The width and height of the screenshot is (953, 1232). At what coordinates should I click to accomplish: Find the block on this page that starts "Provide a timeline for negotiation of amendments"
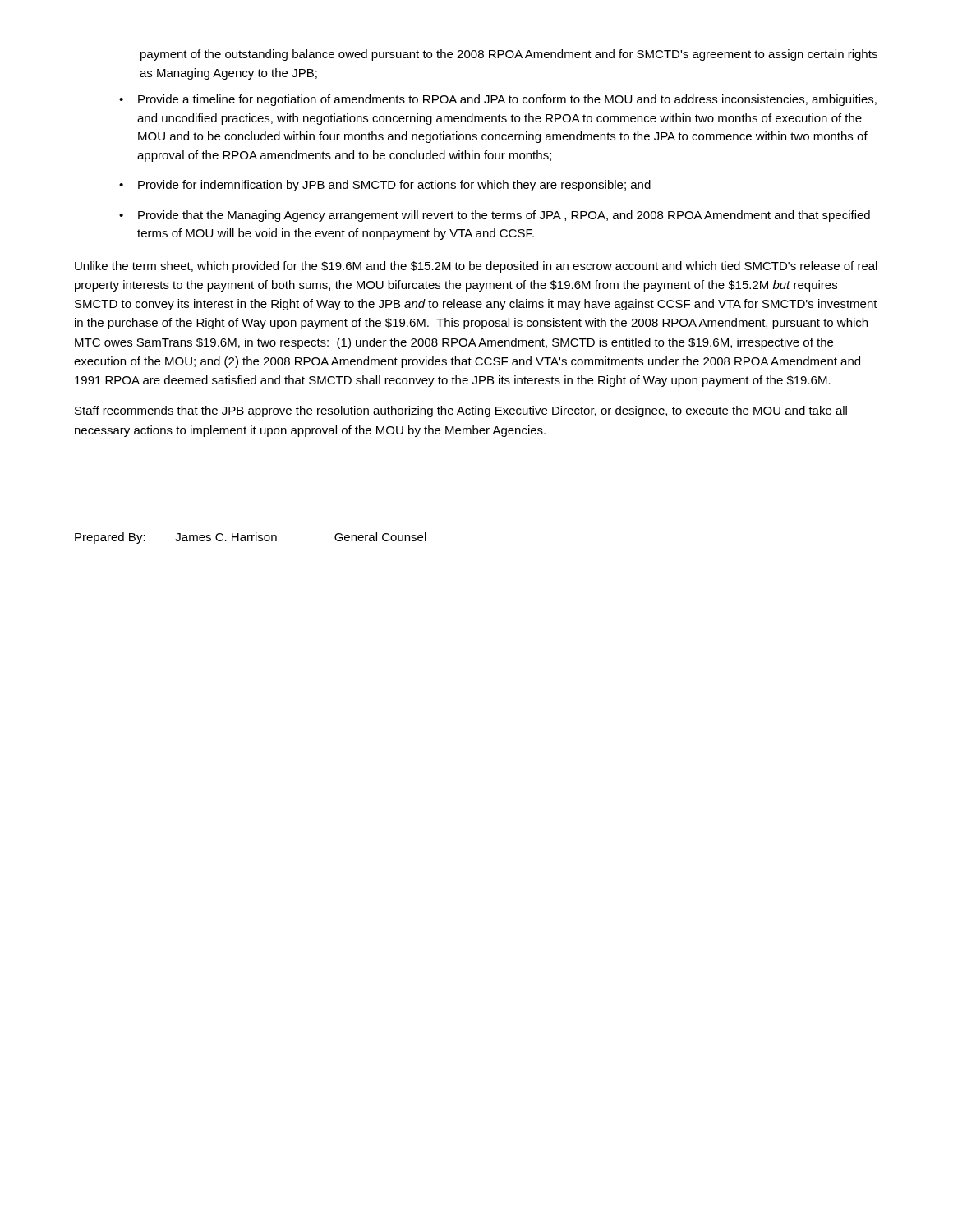507,127
